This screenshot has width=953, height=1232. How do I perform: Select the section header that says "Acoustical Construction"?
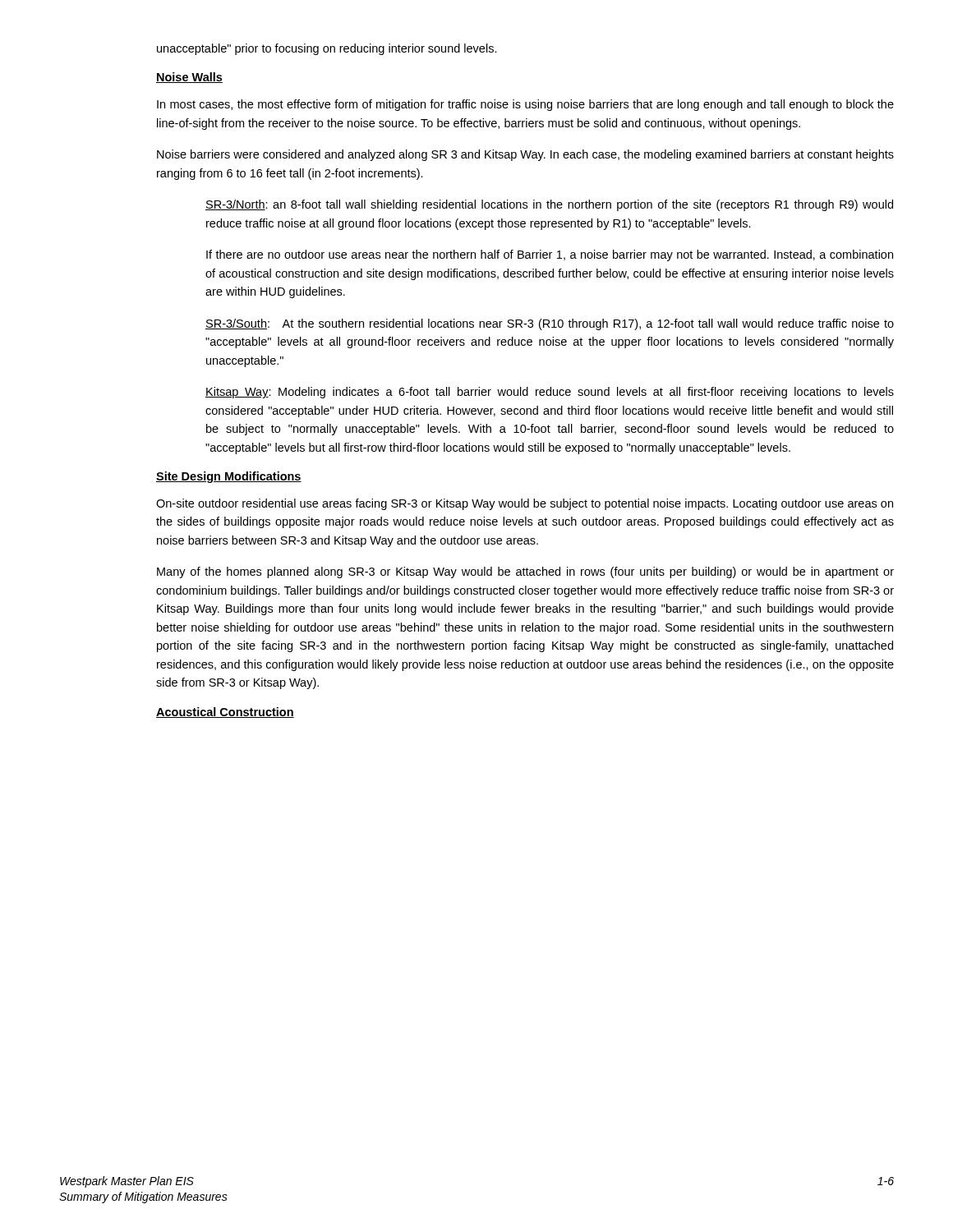[225, 712]
